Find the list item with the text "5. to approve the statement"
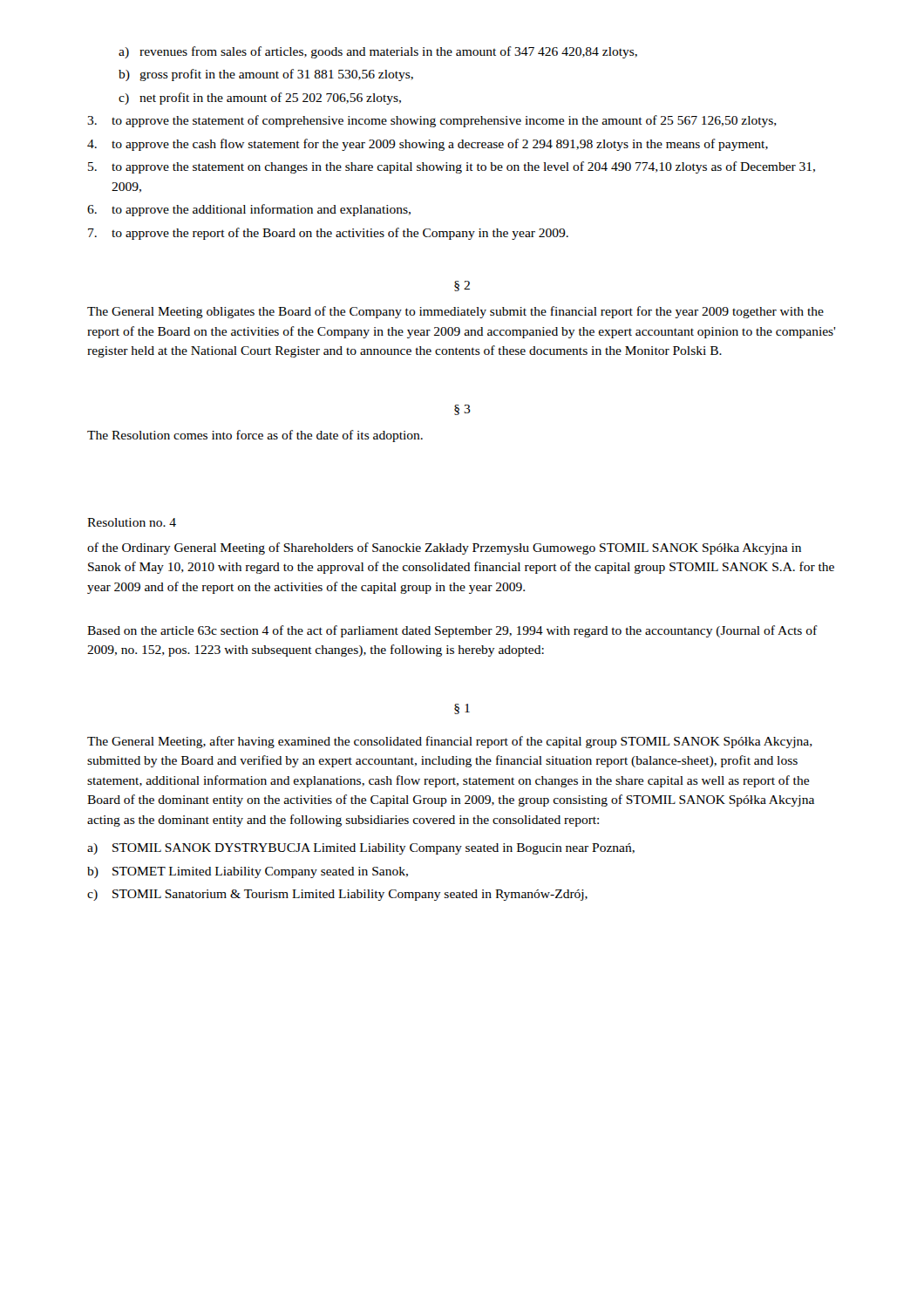The height and width of the screenshot is (1308, 924). (x=462, y=177)
